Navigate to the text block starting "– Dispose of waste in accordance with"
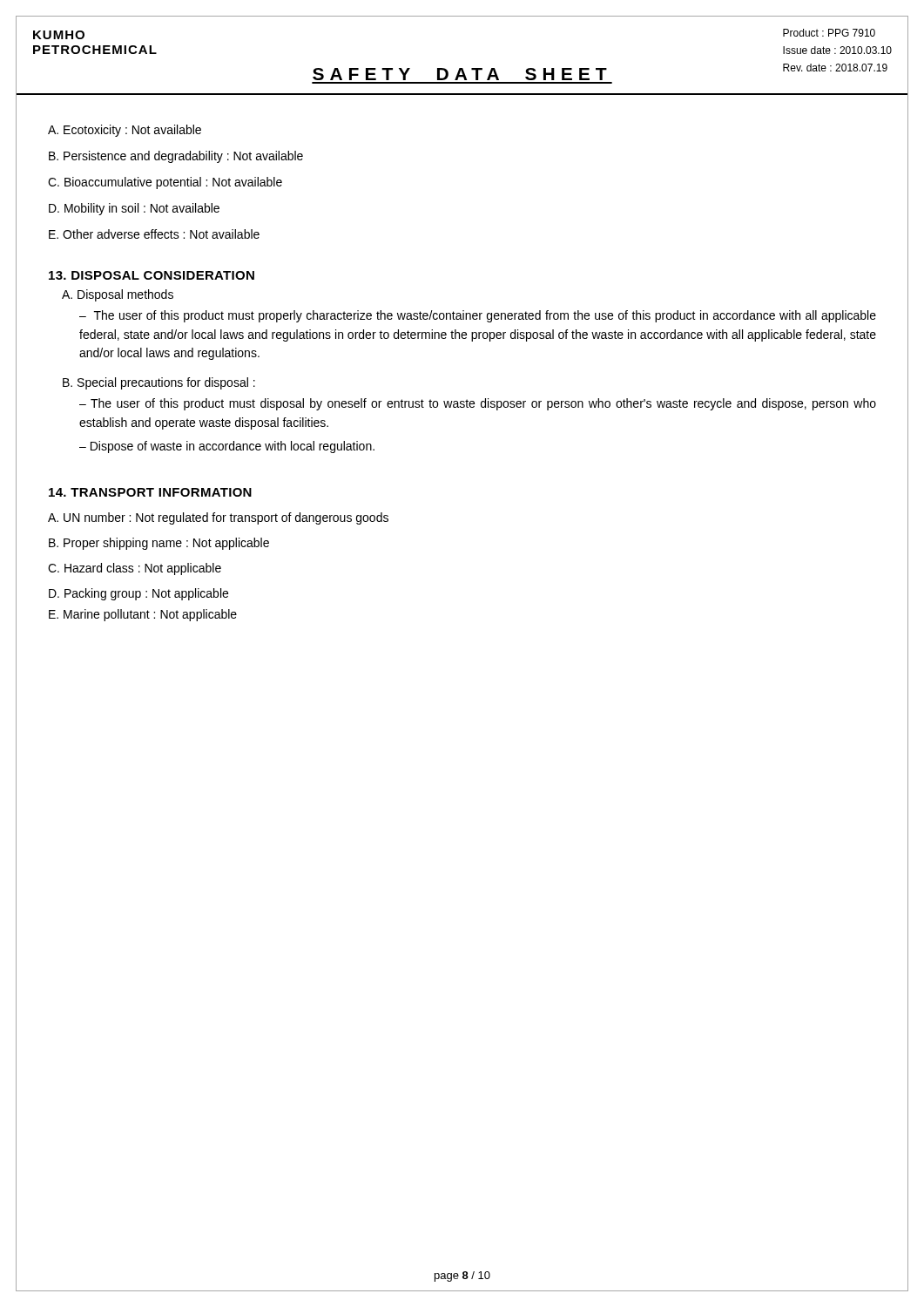The width and height of the screenshot is (924, 1307). click(x=227, y=447)
